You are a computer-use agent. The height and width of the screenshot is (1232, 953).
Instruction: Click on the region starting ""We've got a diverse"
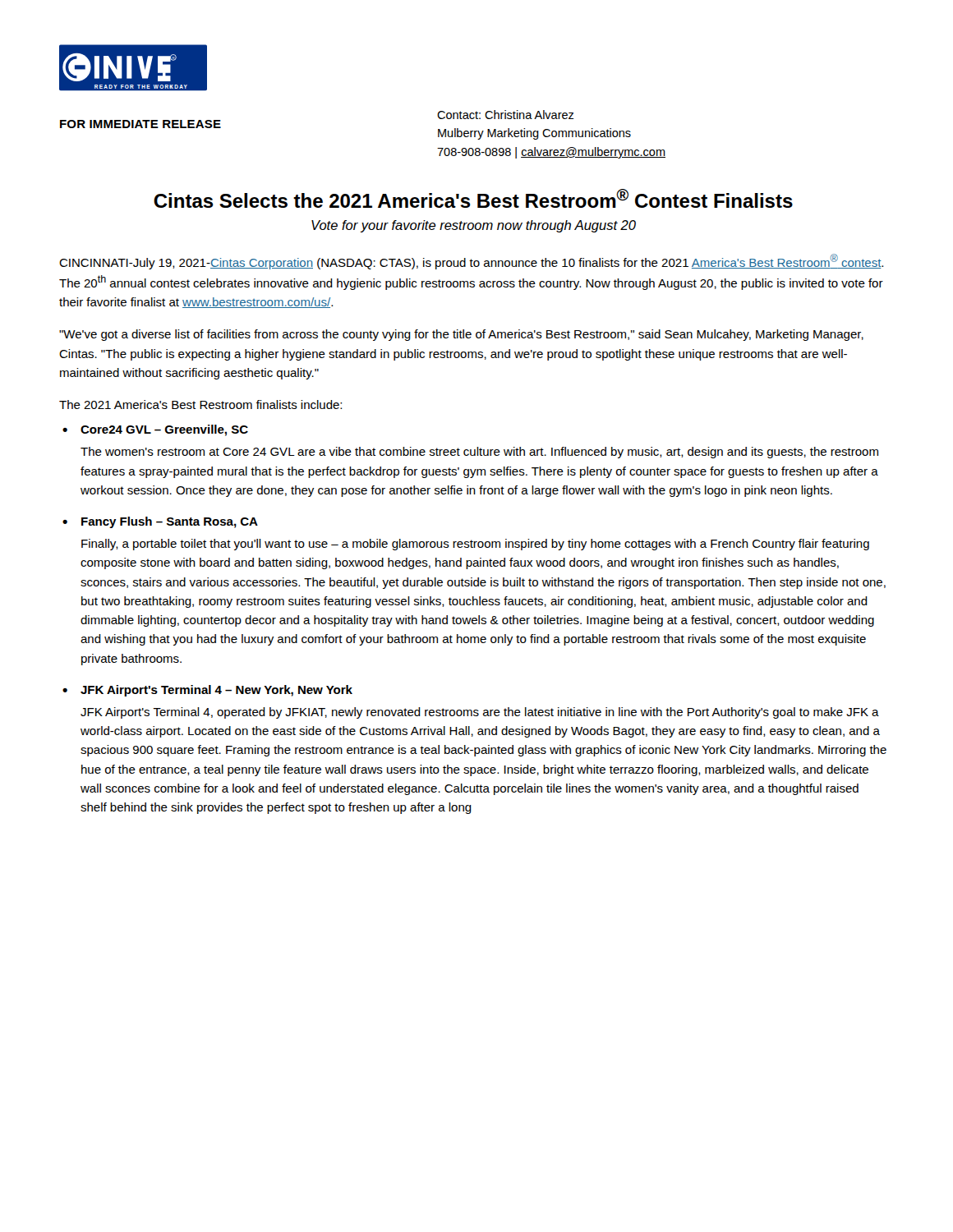[462, 353]
